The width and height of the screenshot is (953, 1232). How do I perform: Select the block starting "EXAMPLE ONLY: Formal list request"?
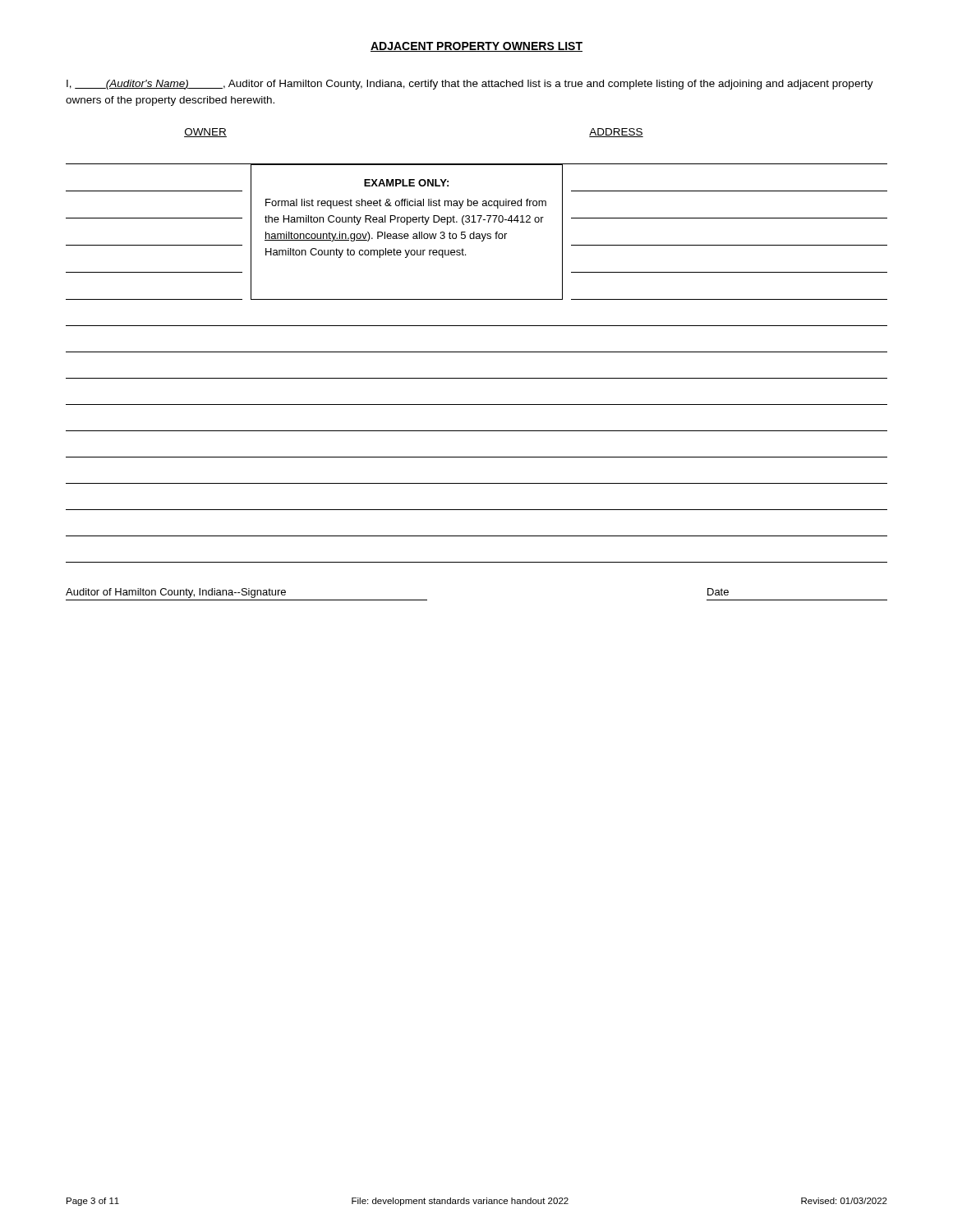[476, 232]
